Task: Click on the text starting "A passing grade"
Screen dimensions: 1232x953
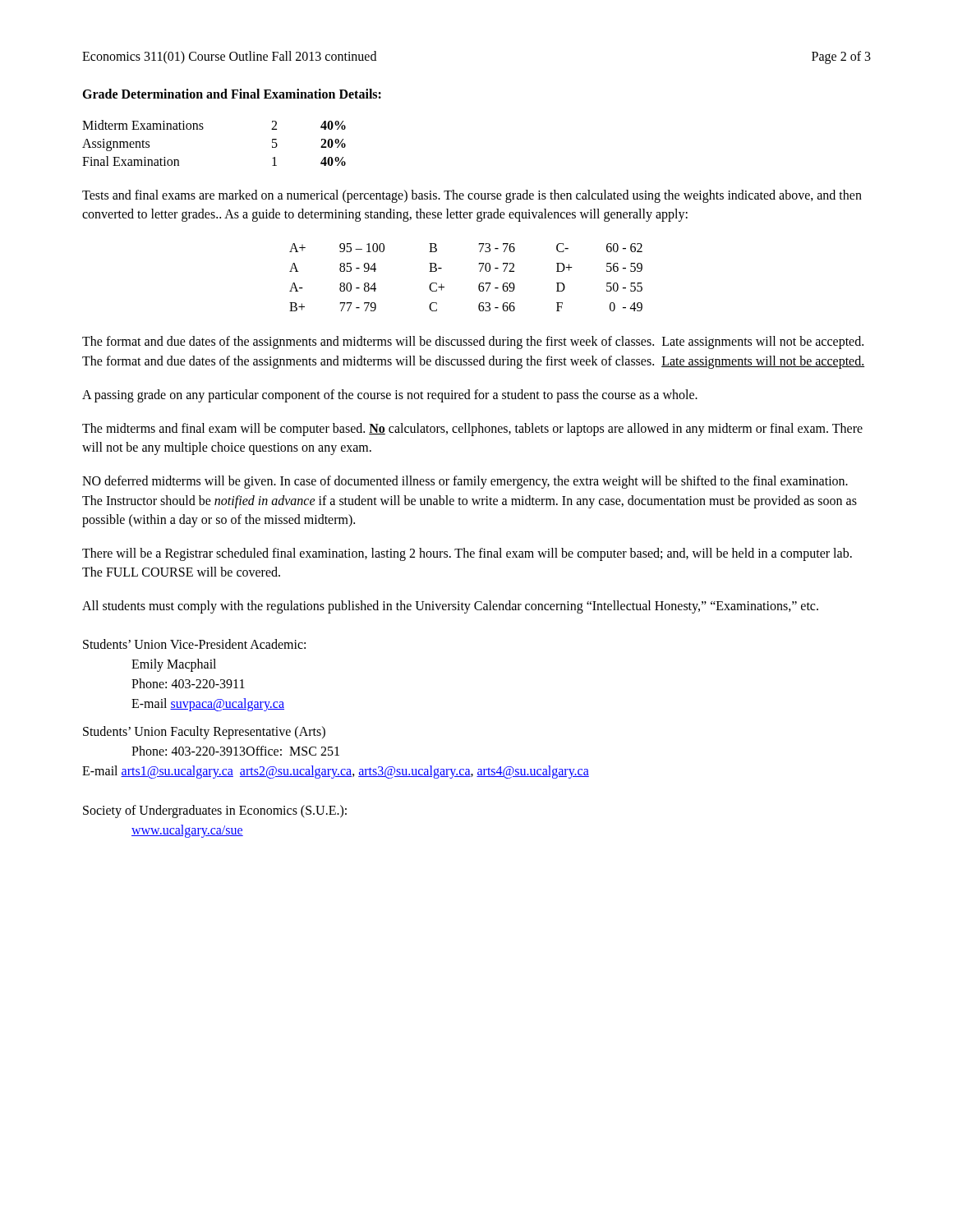Action: tap(390, 394)
